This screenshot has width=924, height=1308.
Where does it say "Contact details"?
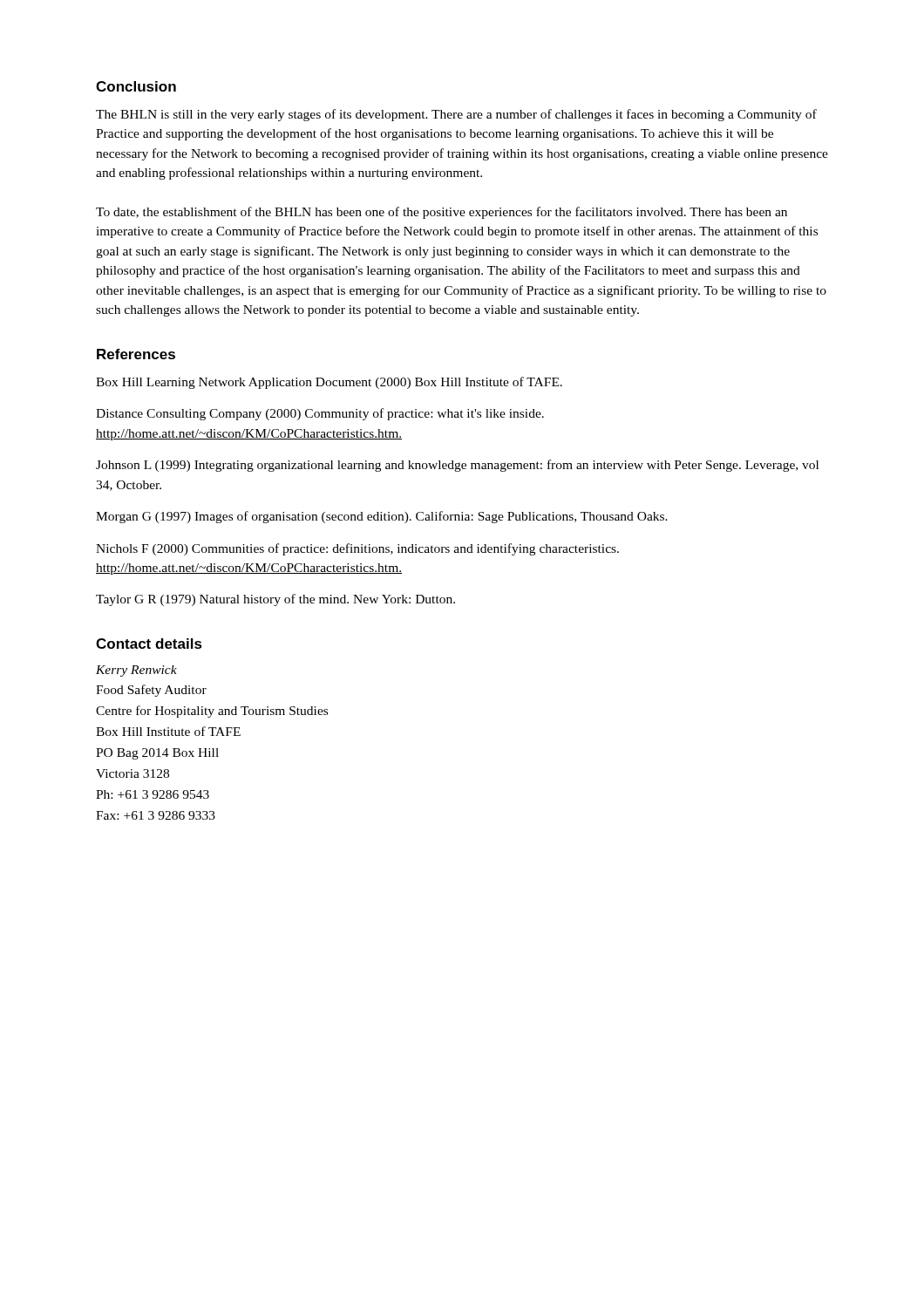(149, 644)
